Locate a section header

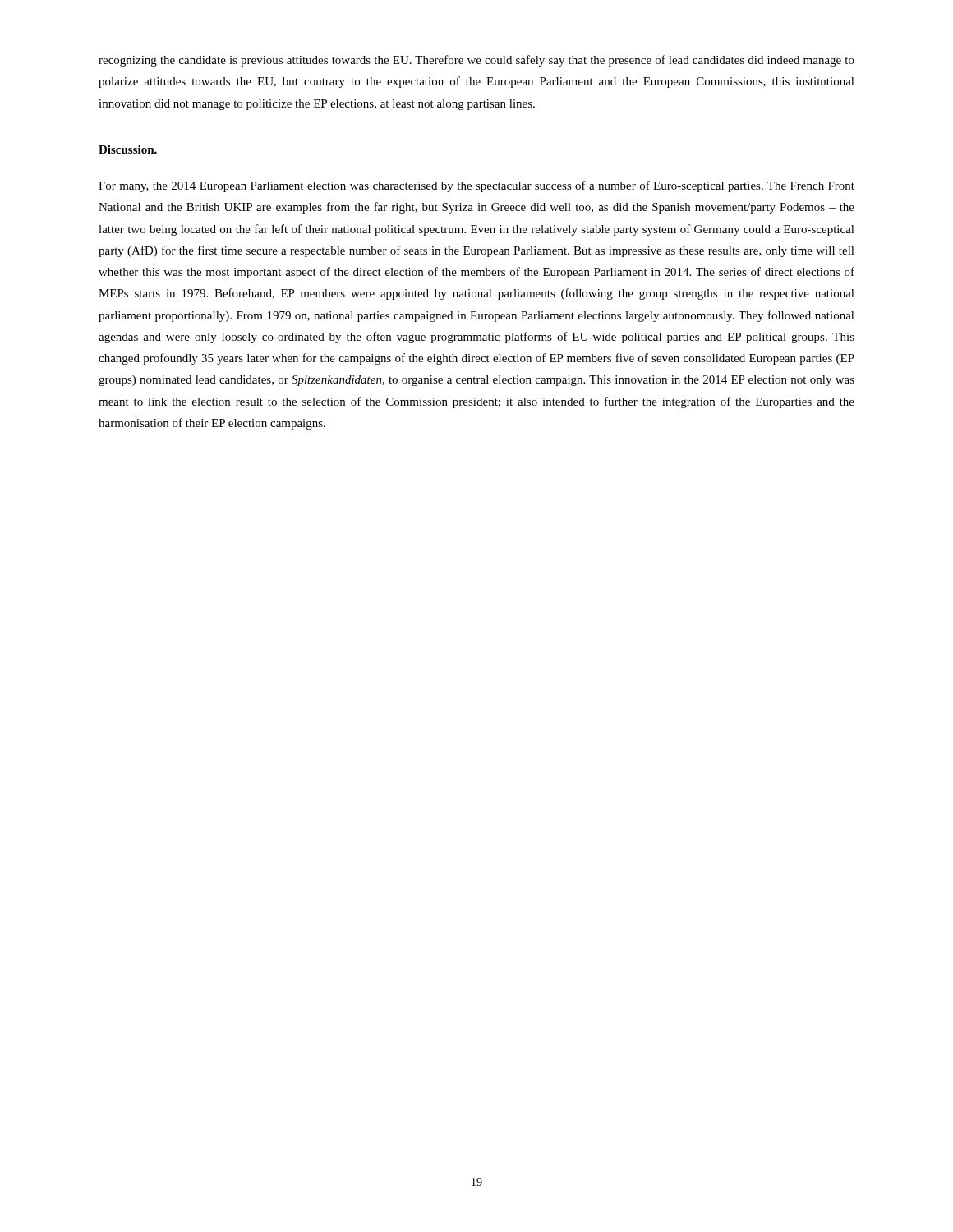(x=128, y=149)
